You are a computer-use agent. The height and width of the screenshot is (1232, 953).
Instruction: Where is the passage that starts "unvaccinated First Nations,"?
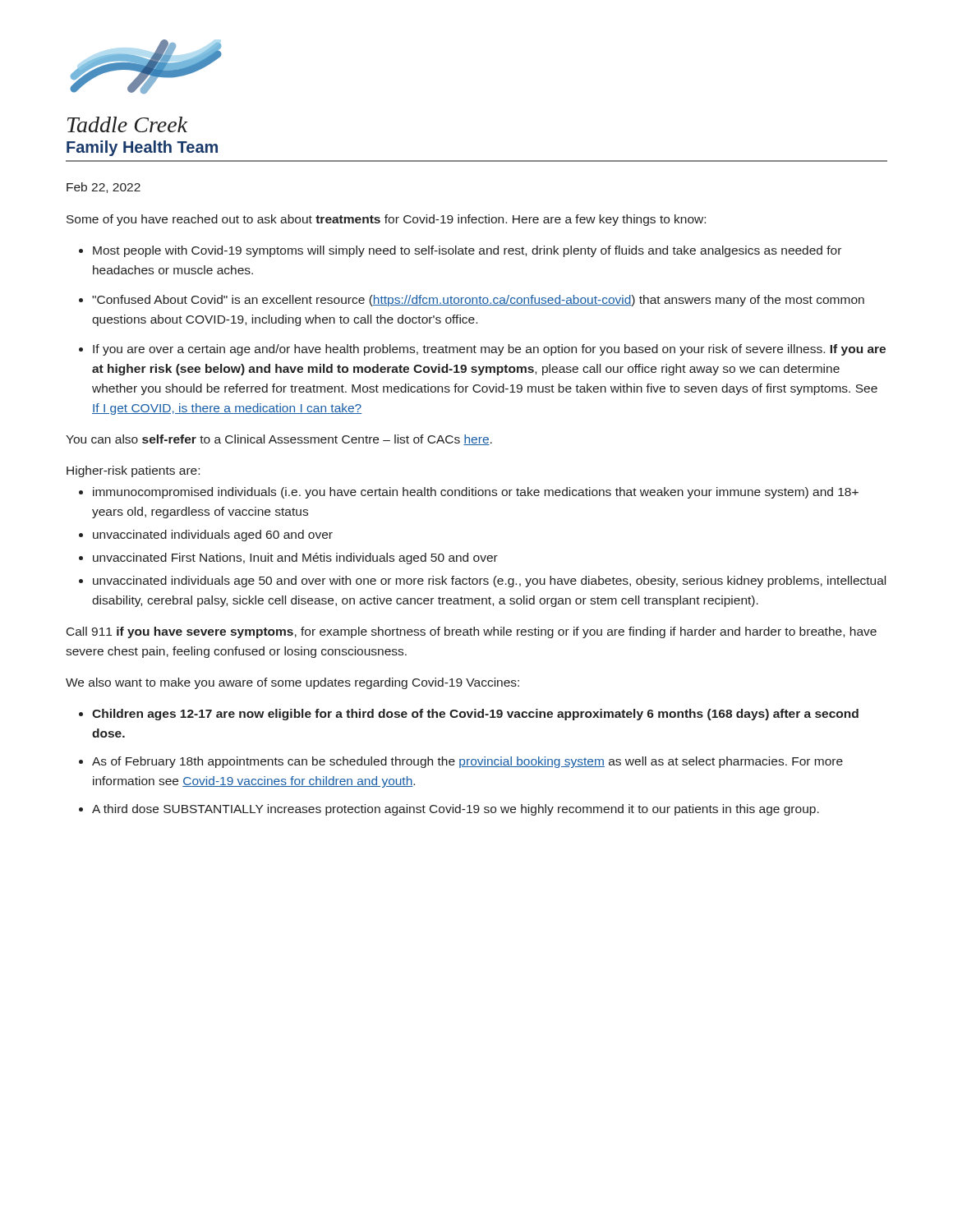pyautogui.click(x=295, y=557)
